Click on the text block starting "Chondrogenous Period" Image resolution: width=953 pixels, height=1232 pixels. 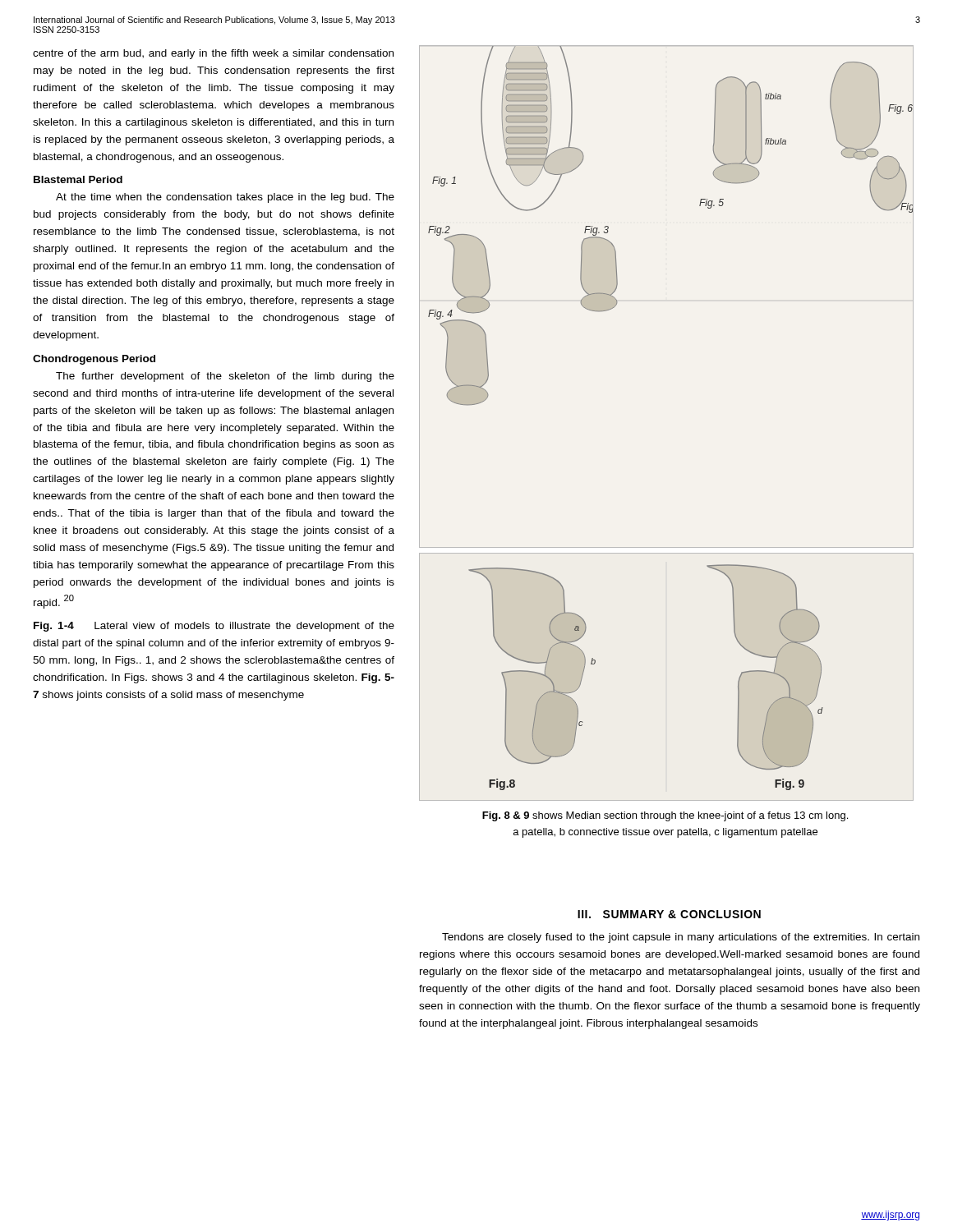94,358
